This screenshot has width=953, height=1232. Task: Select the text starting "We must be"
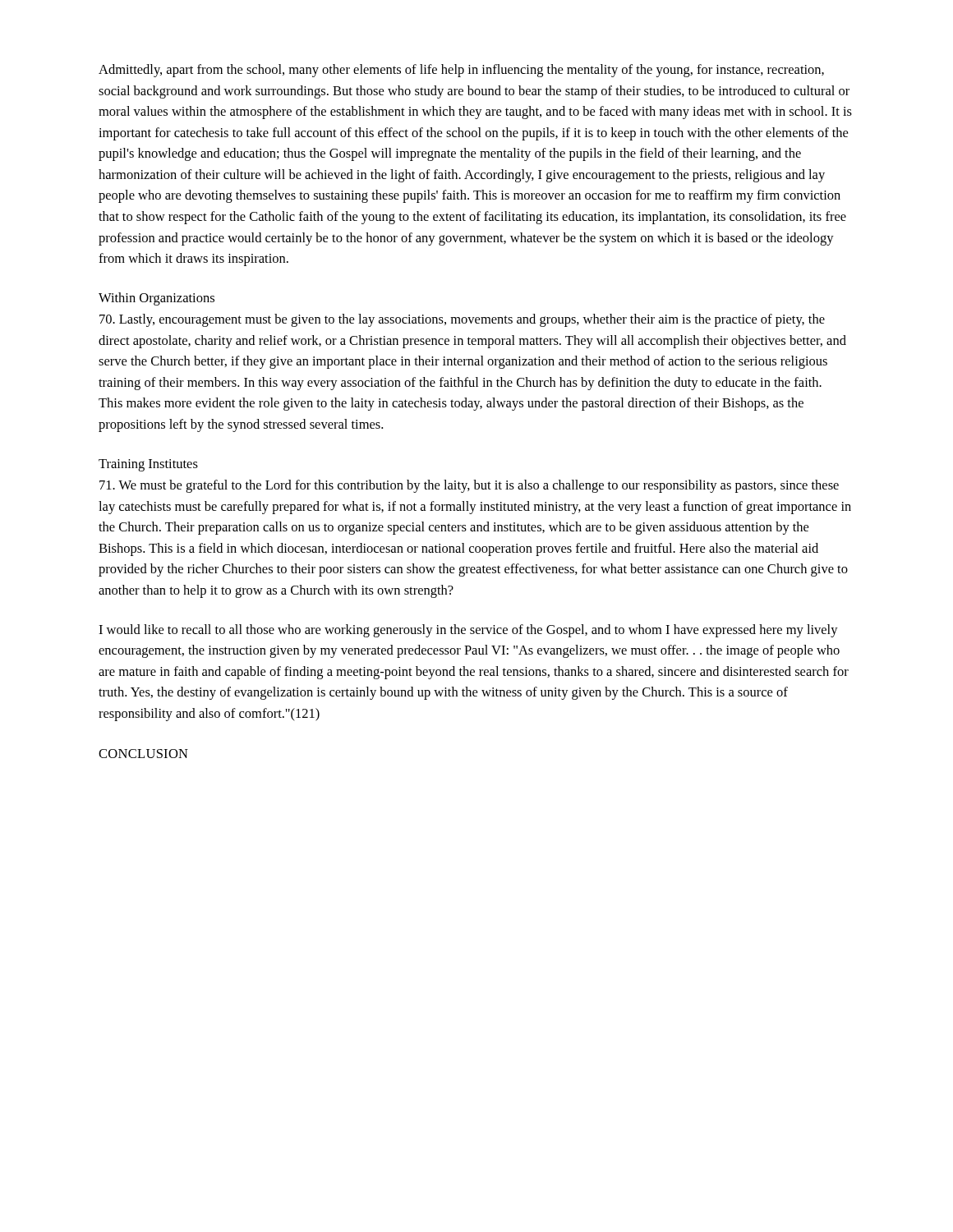(x=475, y=538)
